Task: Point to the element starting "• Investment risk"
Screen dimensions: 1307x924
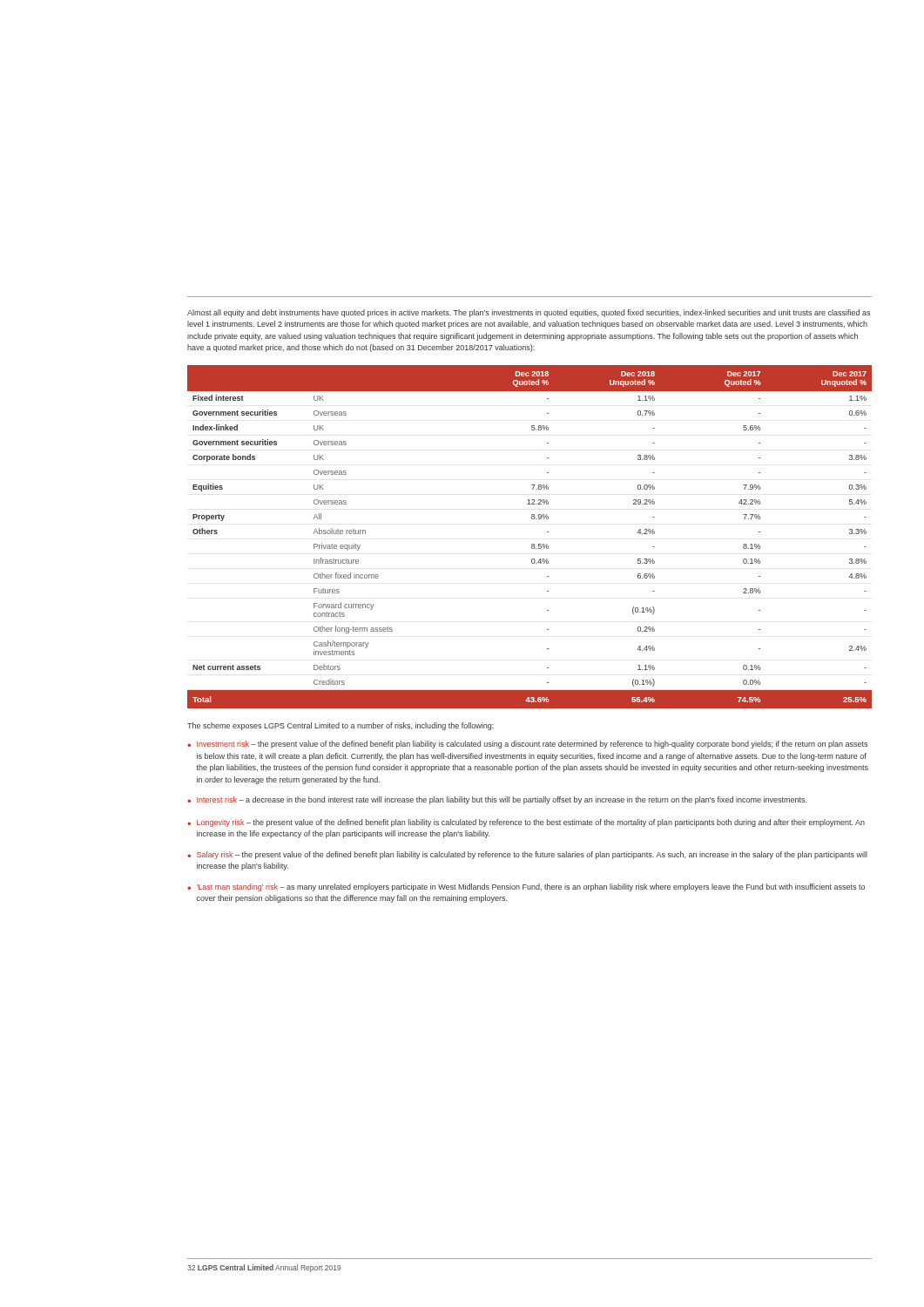Action: coord(529,762)
